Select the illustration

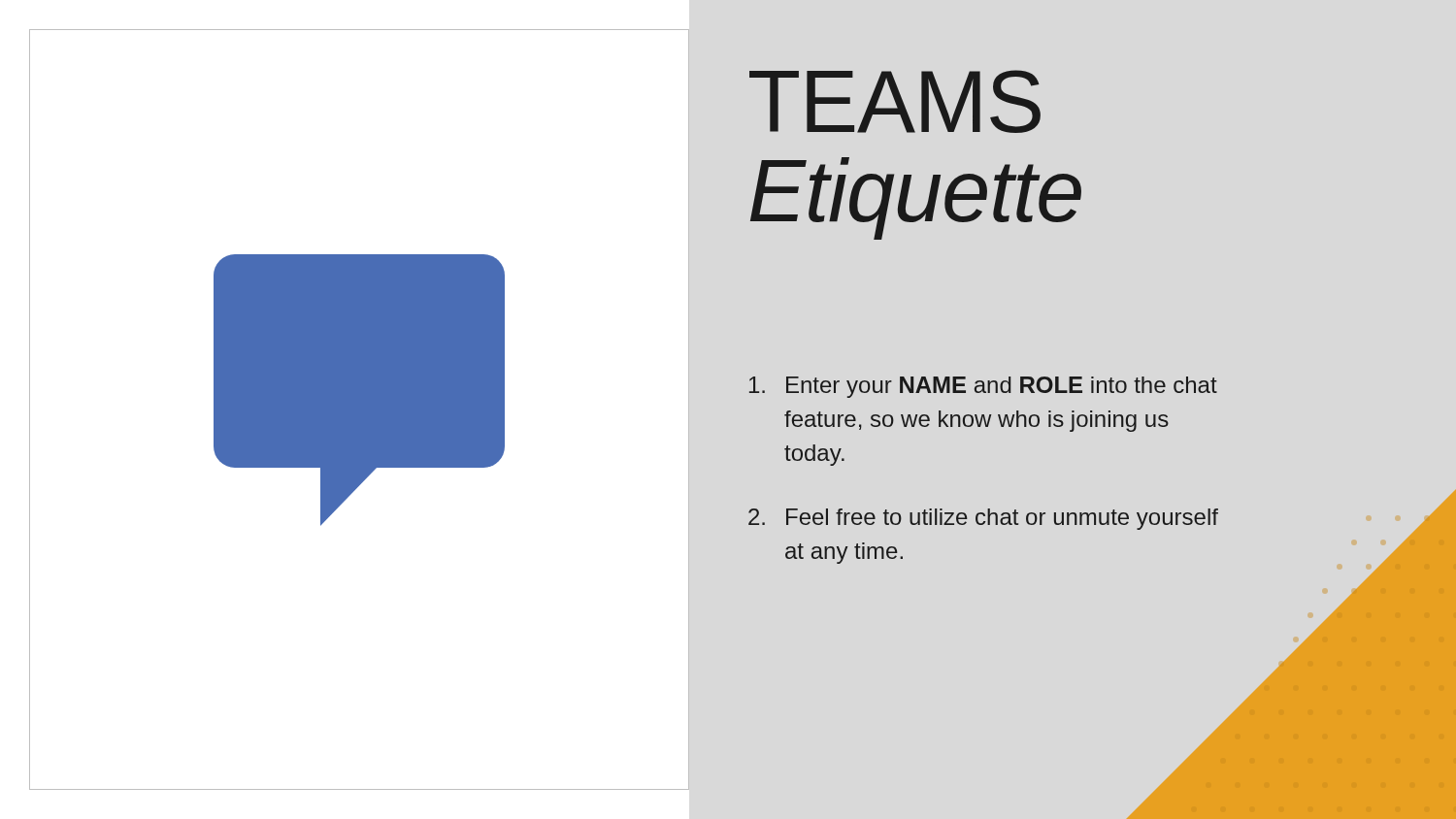(x=359, y=410)
